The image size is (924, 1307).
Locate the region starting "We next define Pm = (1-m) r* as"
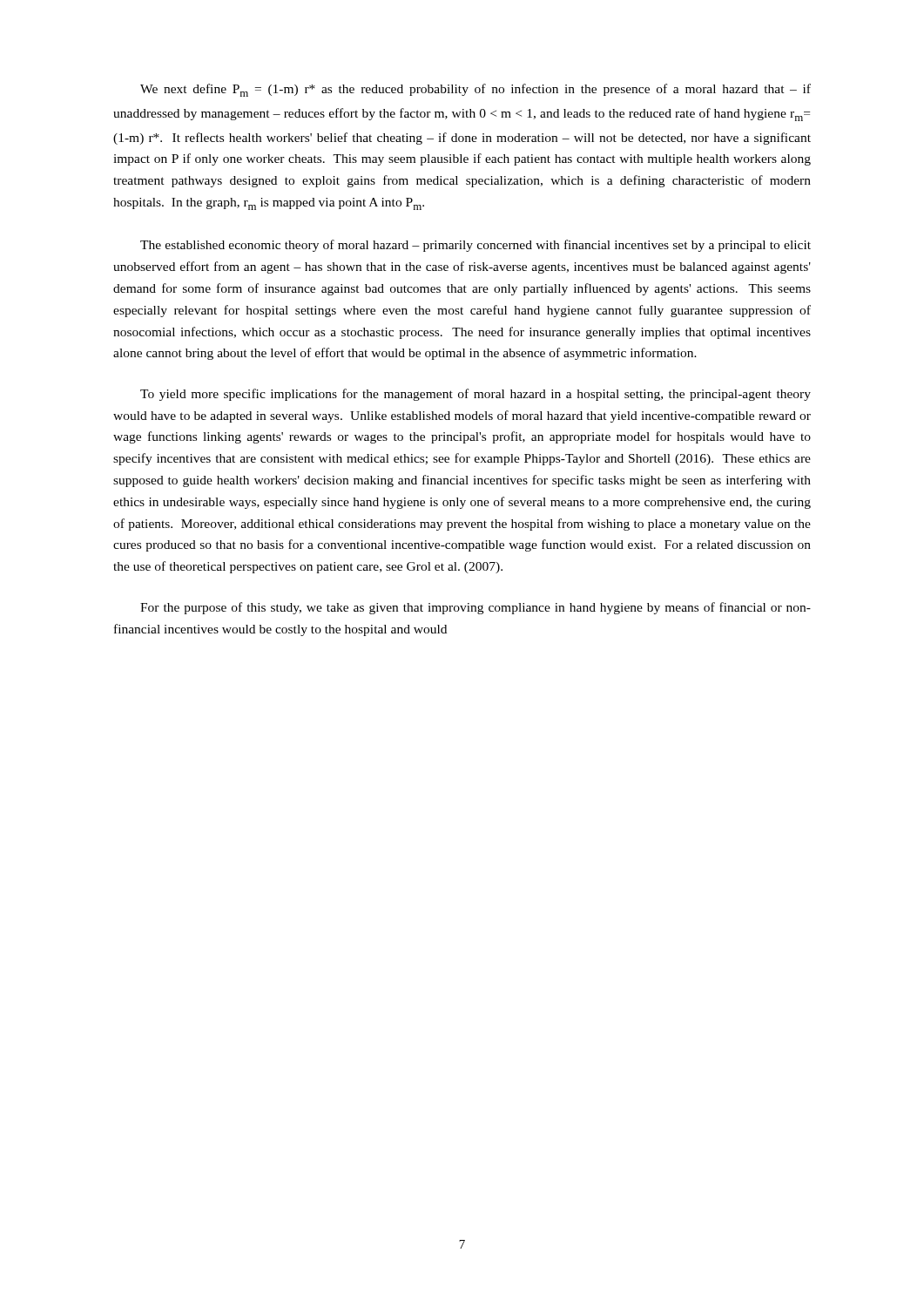click(462, 147)
